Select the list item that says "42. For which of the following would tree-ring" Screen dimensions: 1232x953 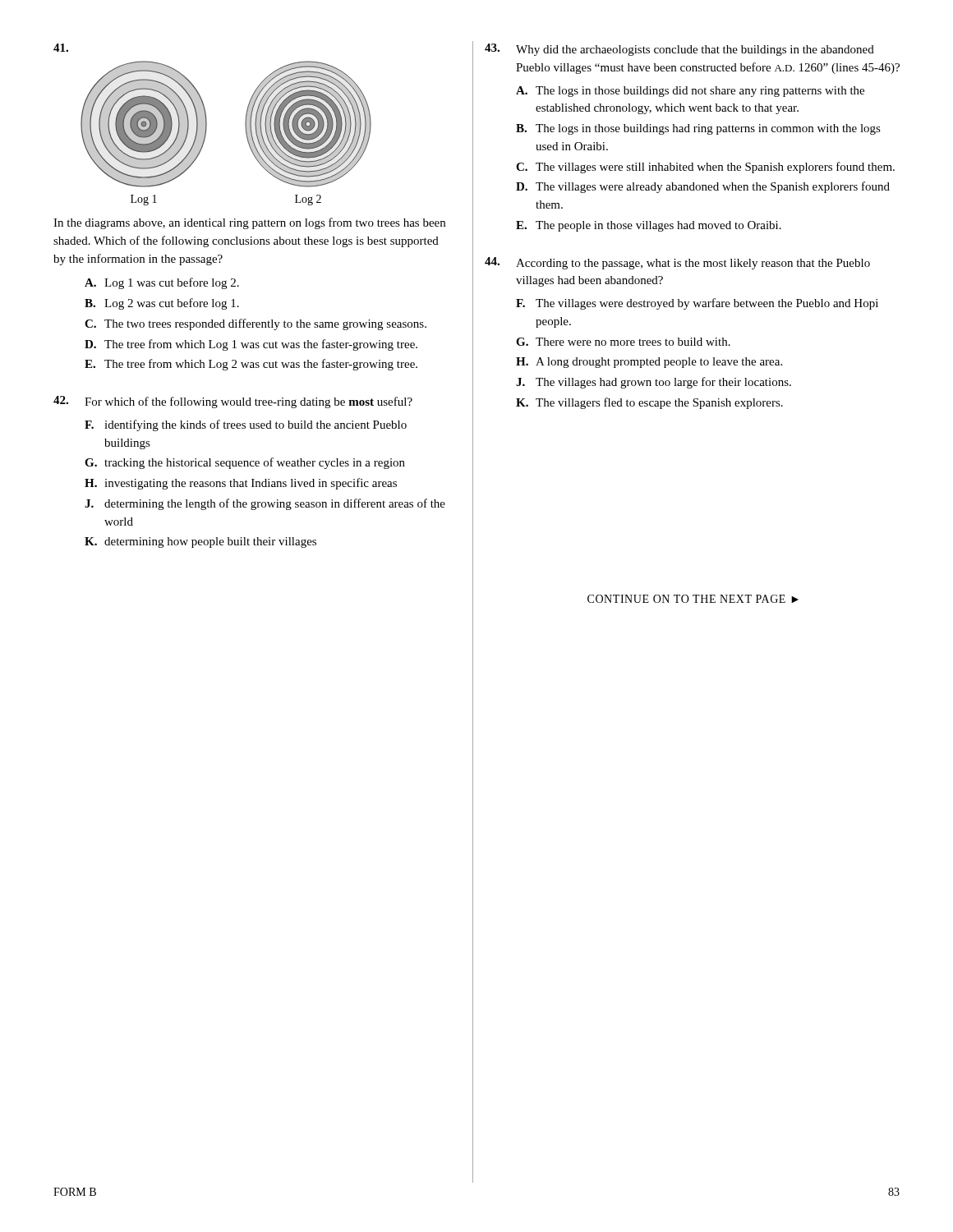pyautogui.click(x=233, y=402)
